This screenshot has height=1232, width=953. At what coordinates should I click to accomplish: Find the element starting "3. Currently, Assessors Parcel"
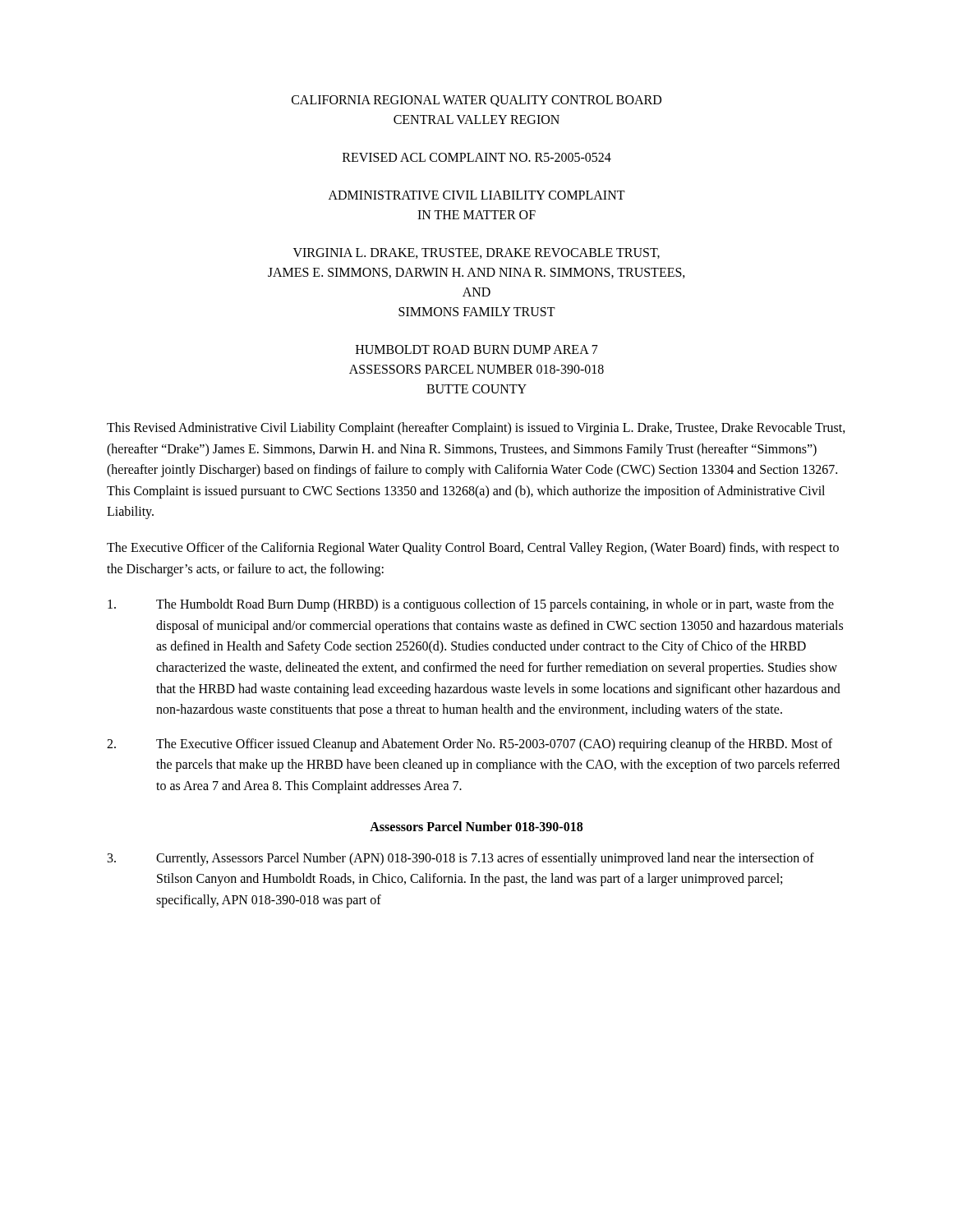coord(476,879)
